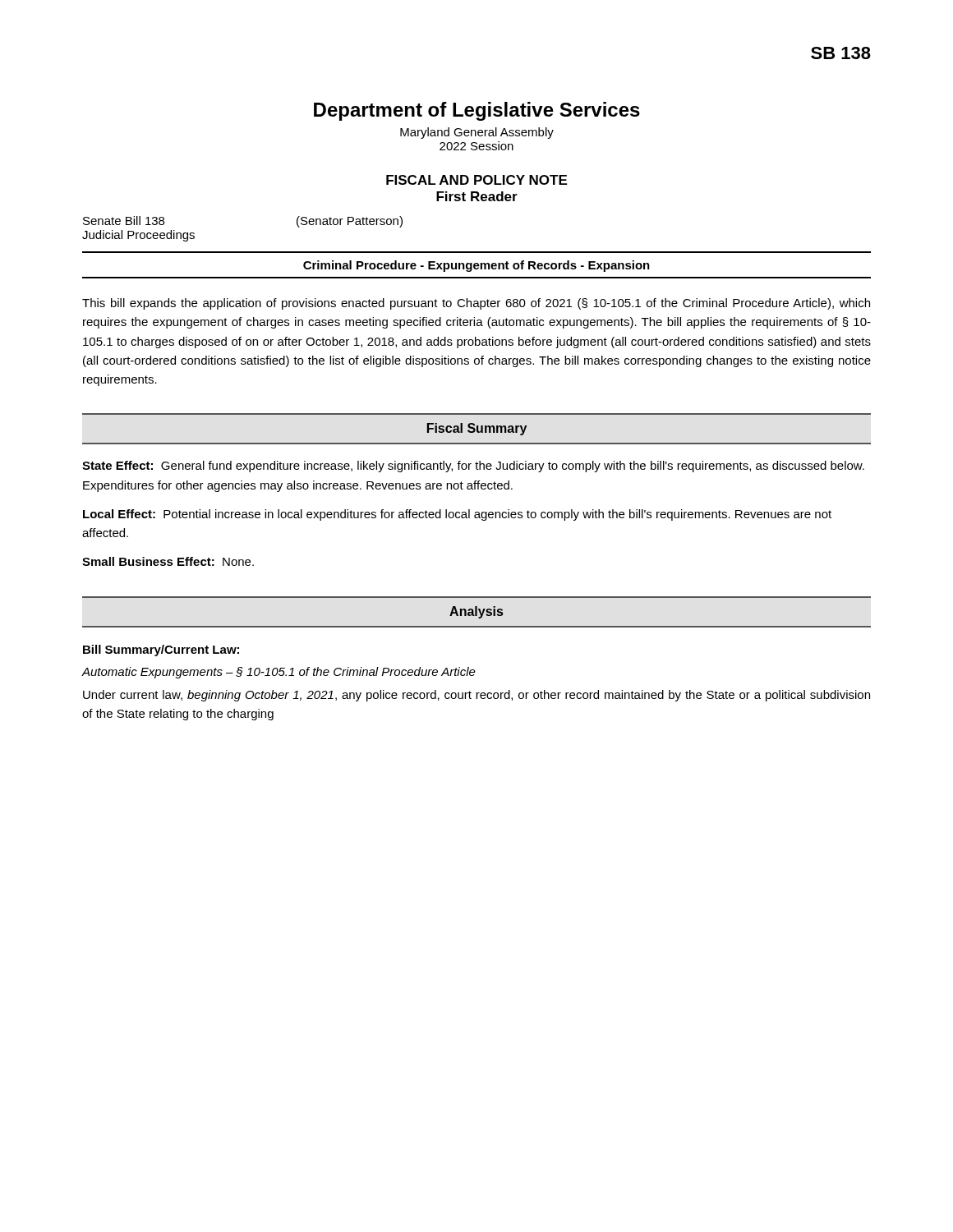Navigate to the region starting "2022 Session"
The width and height of the screenshot is (953, 1232).
pos(476,146)
